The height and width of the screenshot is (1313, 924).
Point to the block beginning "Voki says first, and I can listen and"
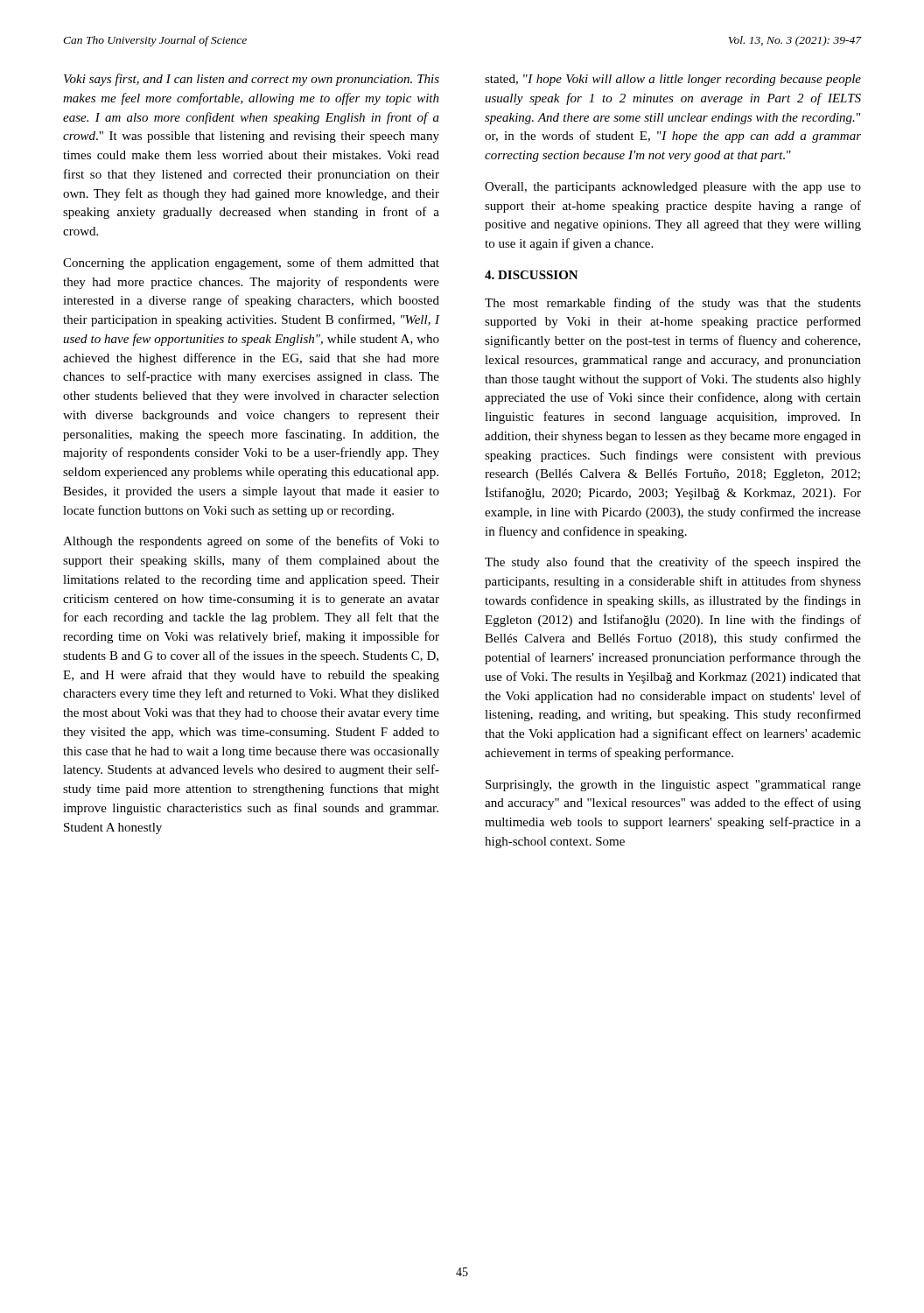click(x=251, y=155)
